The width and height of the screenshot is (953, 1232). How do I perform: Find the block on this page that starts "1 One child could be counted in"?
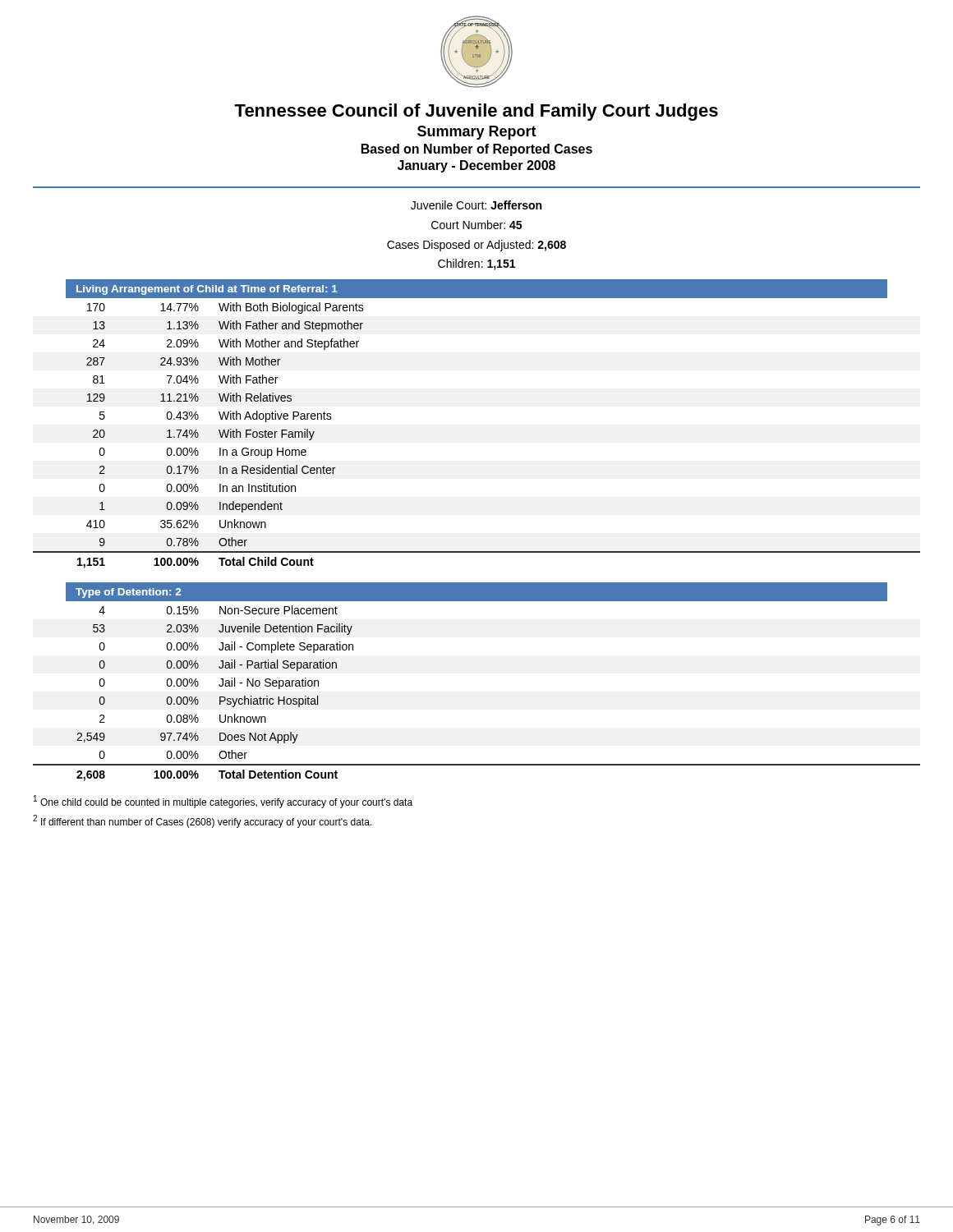pos(223,801)
